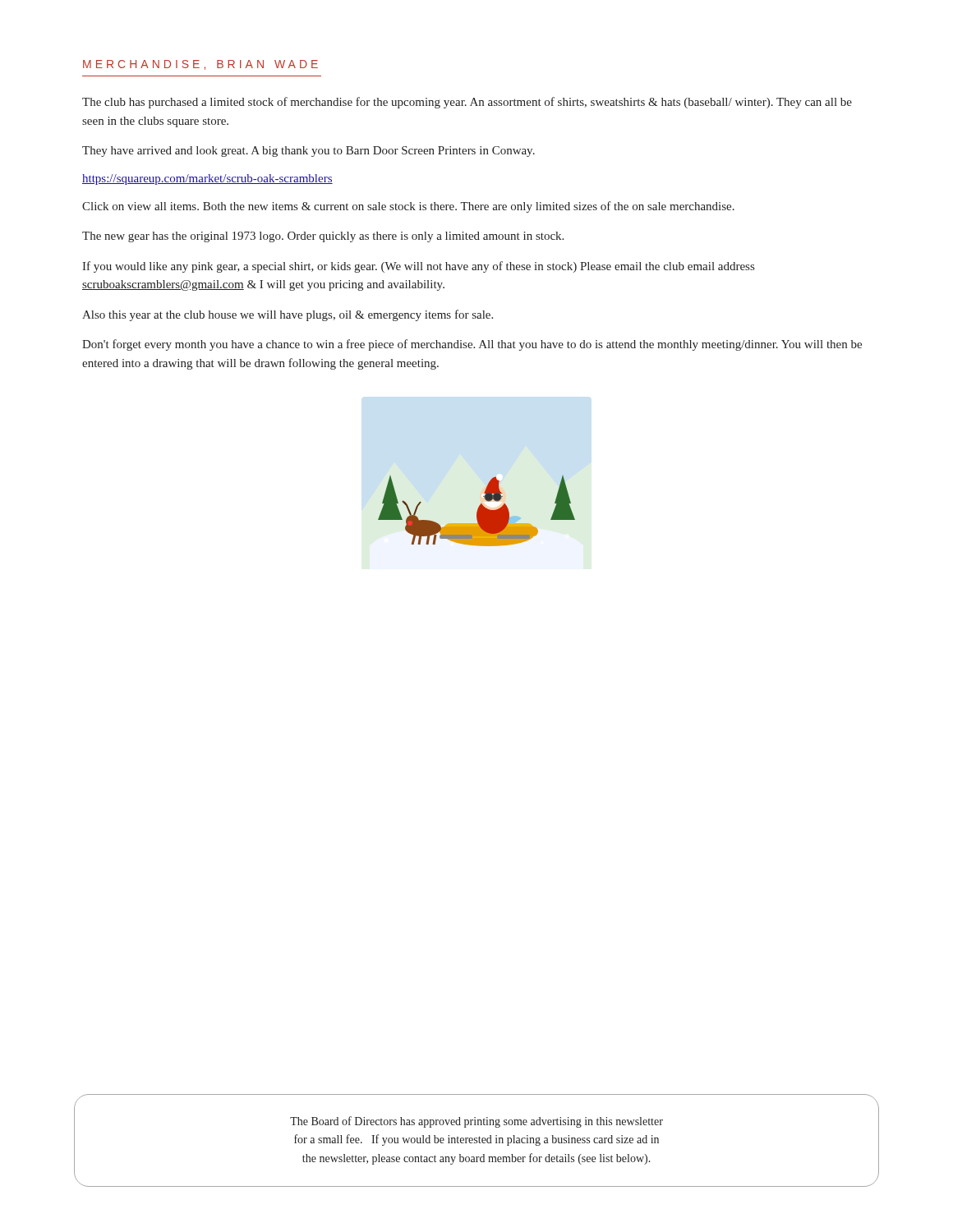Locate the block starting "MERCHANDISE, BRIAN WADE"
Image resolution: width=953 pixels, height=1232 pixels.
[x=202, y=67]
